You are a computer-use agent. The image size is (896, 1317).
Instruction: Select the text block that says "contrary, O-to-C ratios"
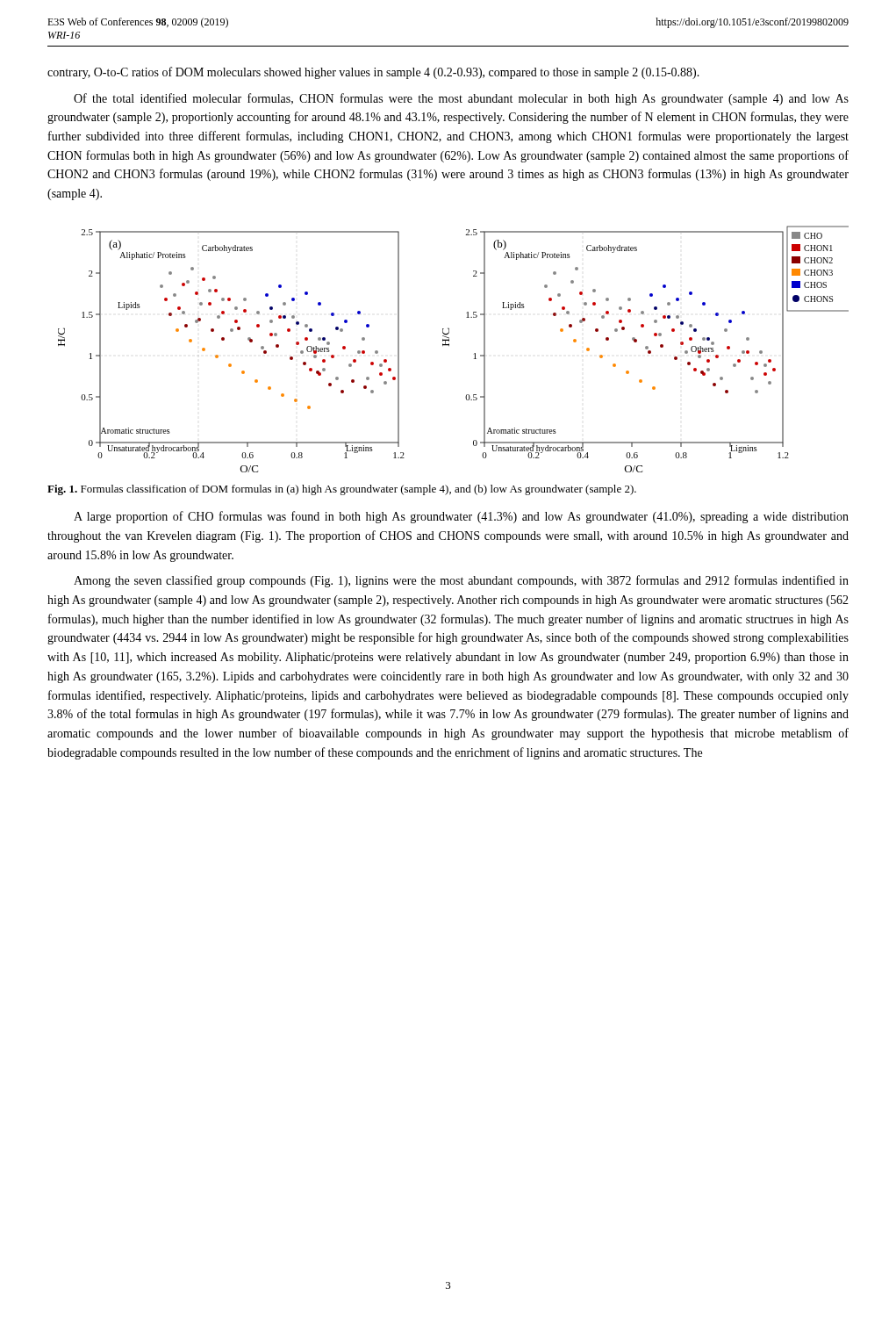pos(374,72)
